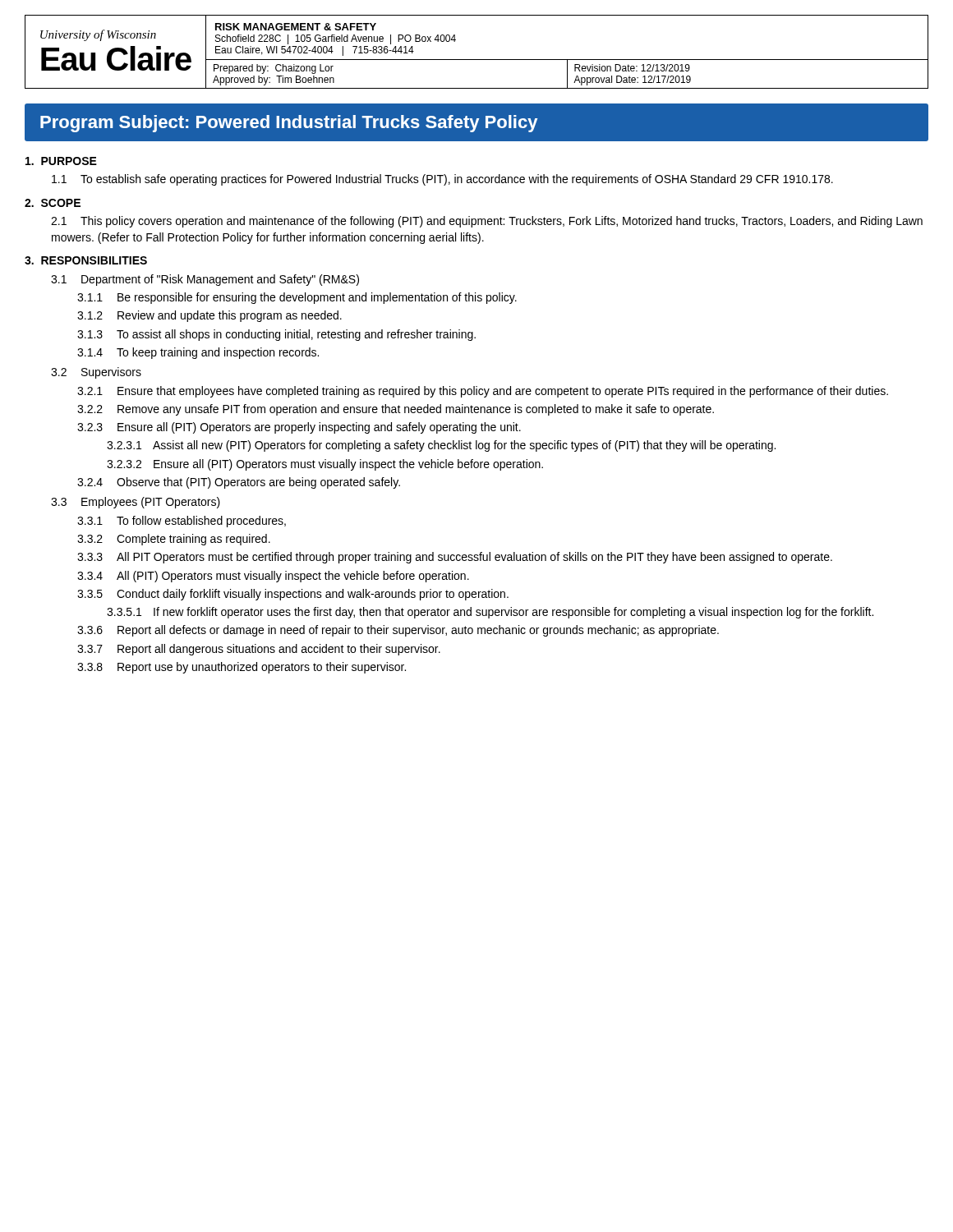
Task: Locate the text "3.3Employees (PIT Operators)"
Action: click(136, 502)
